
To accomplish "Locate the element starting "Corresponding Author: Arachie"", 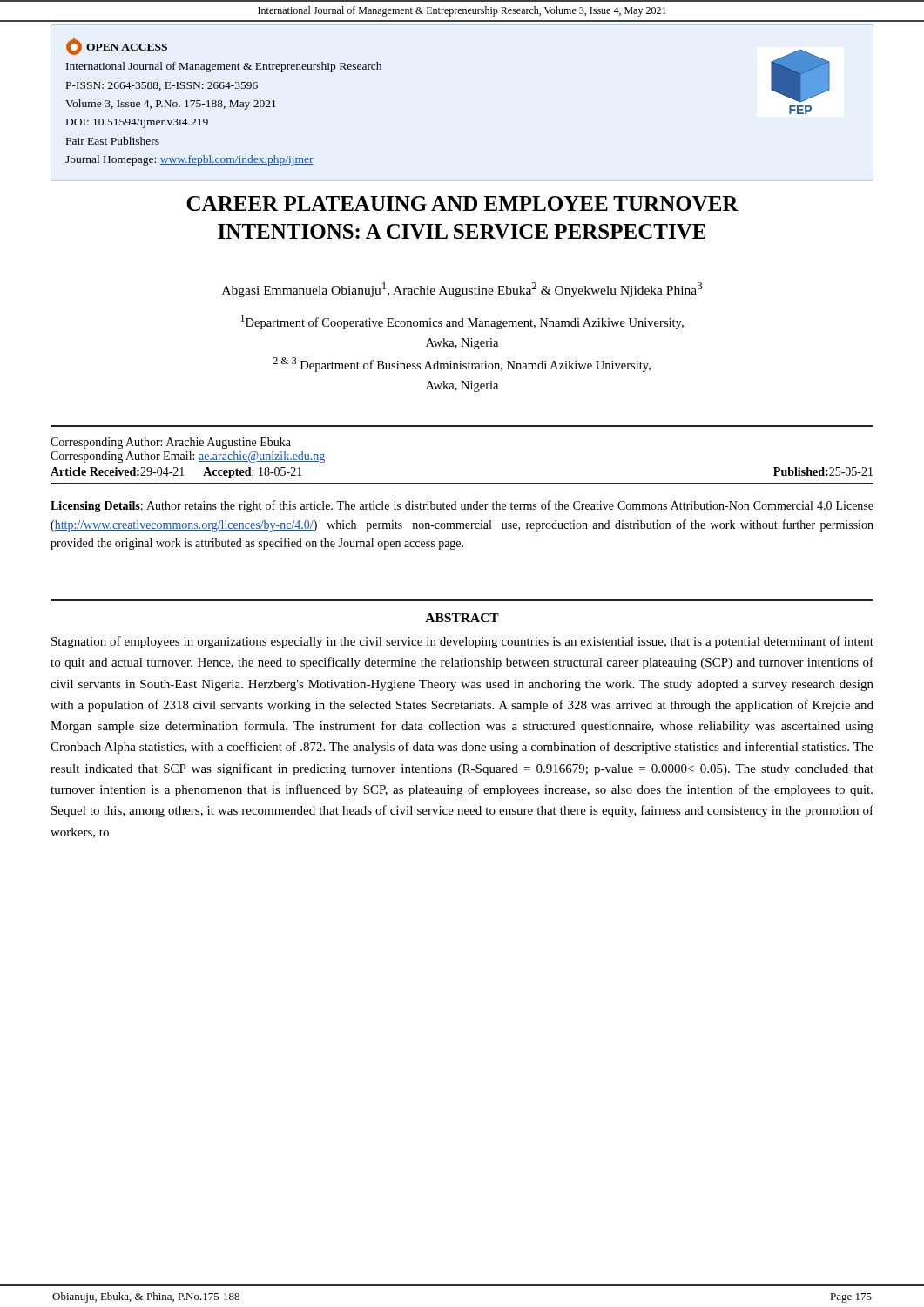I will pyautogui.click(x=171, y=443).
